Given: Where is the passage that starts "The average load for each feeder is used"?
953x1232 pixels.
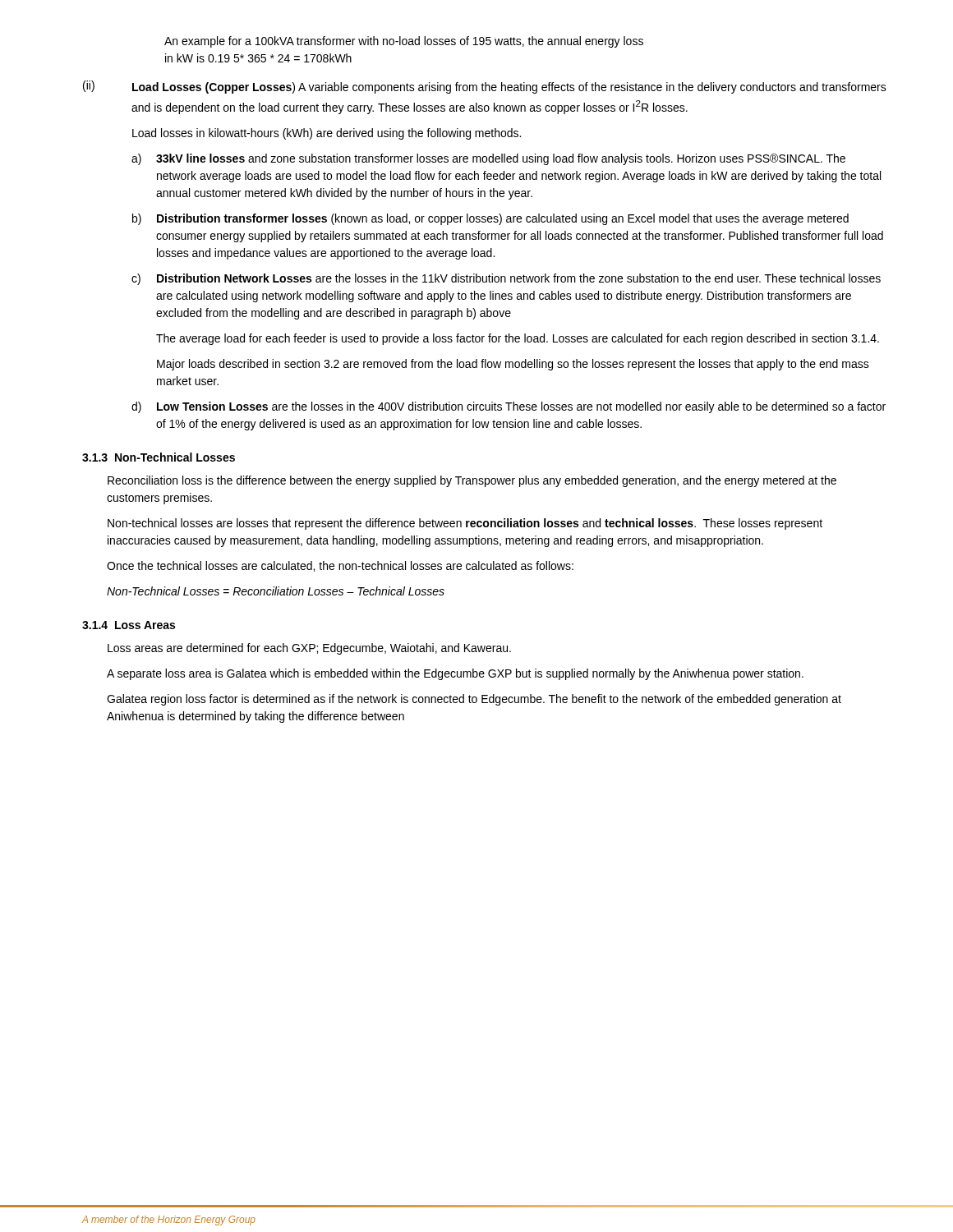Looking at the screenshot, I should 518,338.
